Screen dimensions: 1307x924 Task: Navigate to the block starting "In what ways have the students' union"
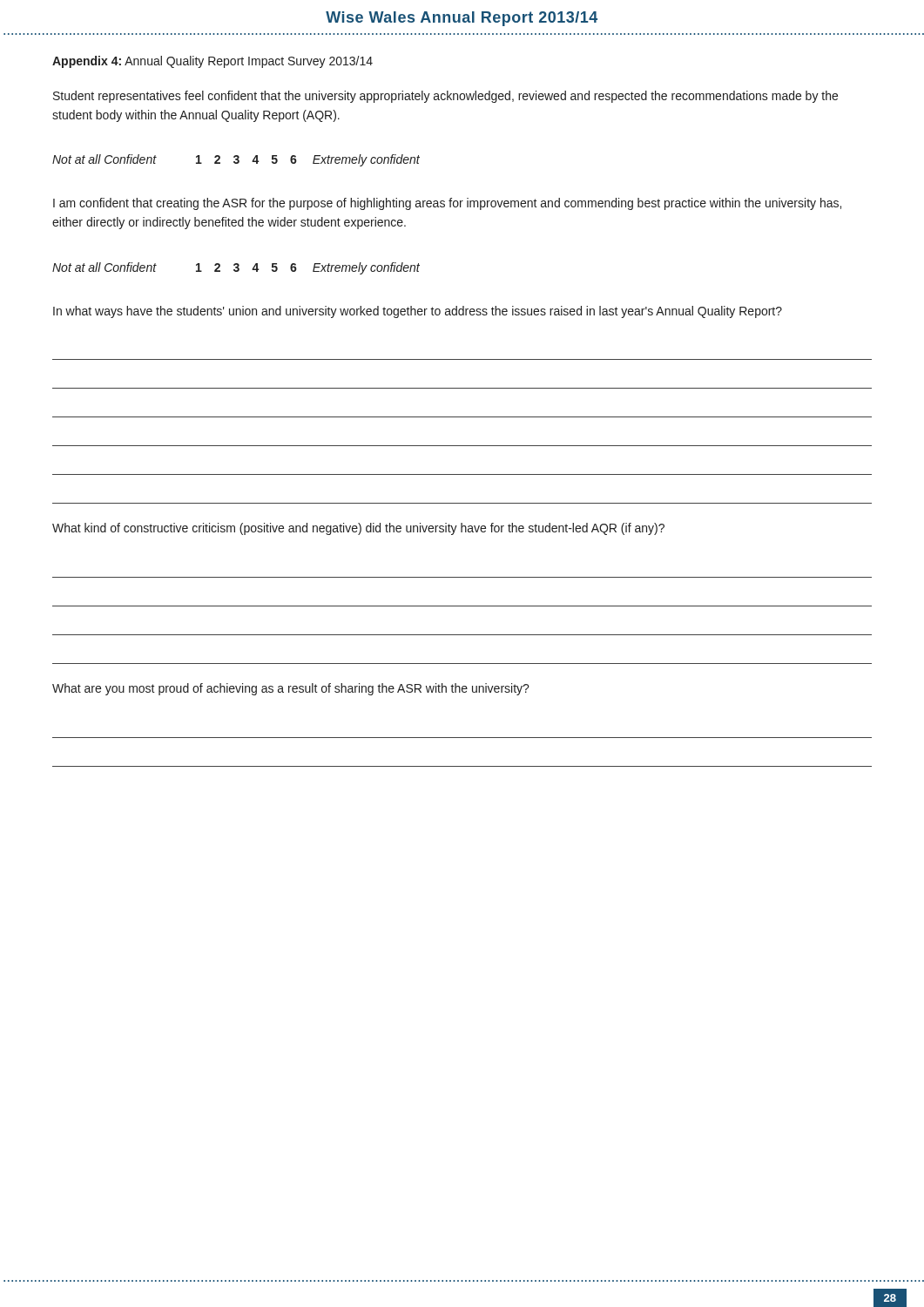(417, 311)
